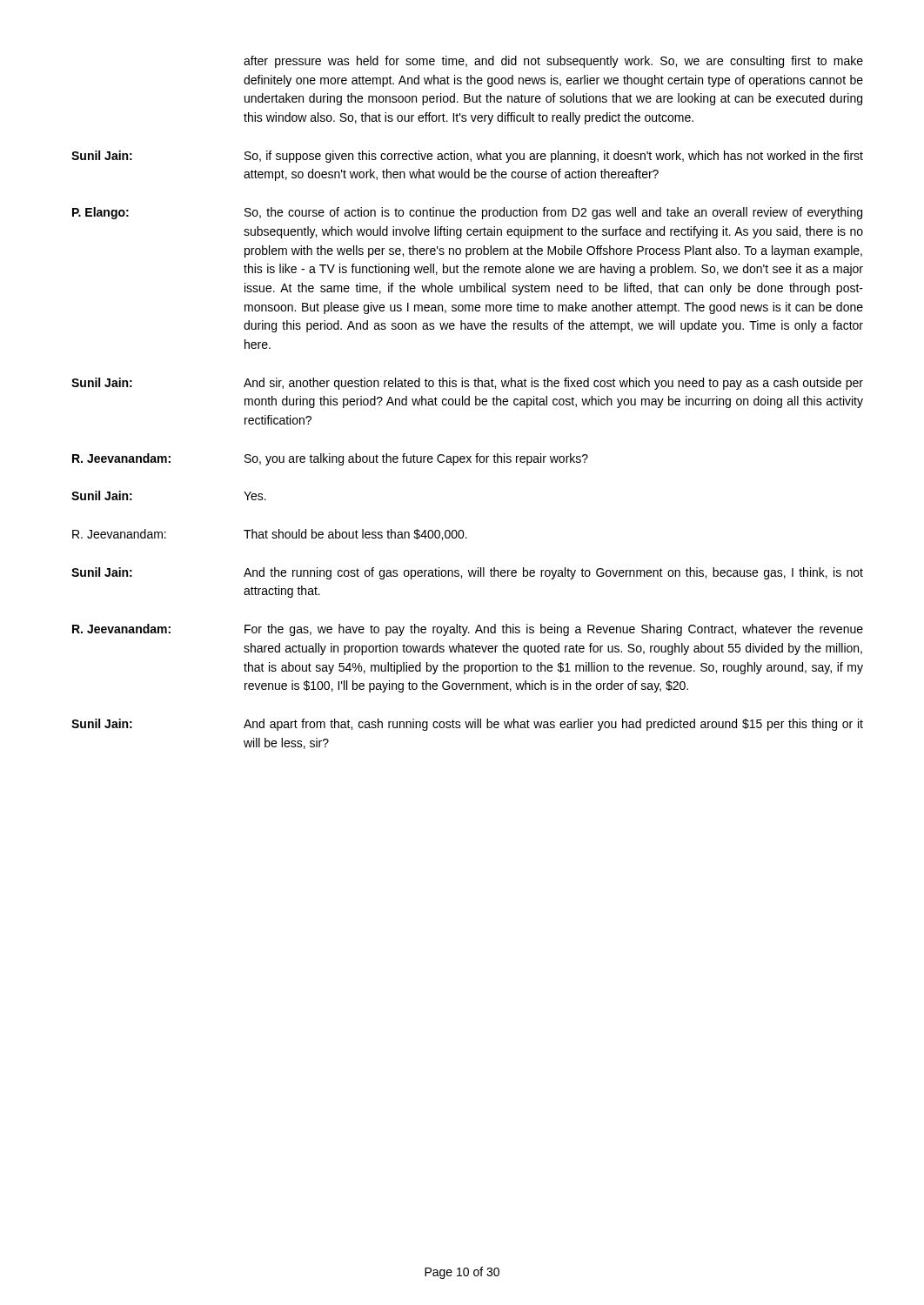The height and width of the screenshot is (1305, 924).
Task: Navigate to the passage starting "R. Jeevanandam: For the gas, we have"
Action: click(x=553, y=658)
